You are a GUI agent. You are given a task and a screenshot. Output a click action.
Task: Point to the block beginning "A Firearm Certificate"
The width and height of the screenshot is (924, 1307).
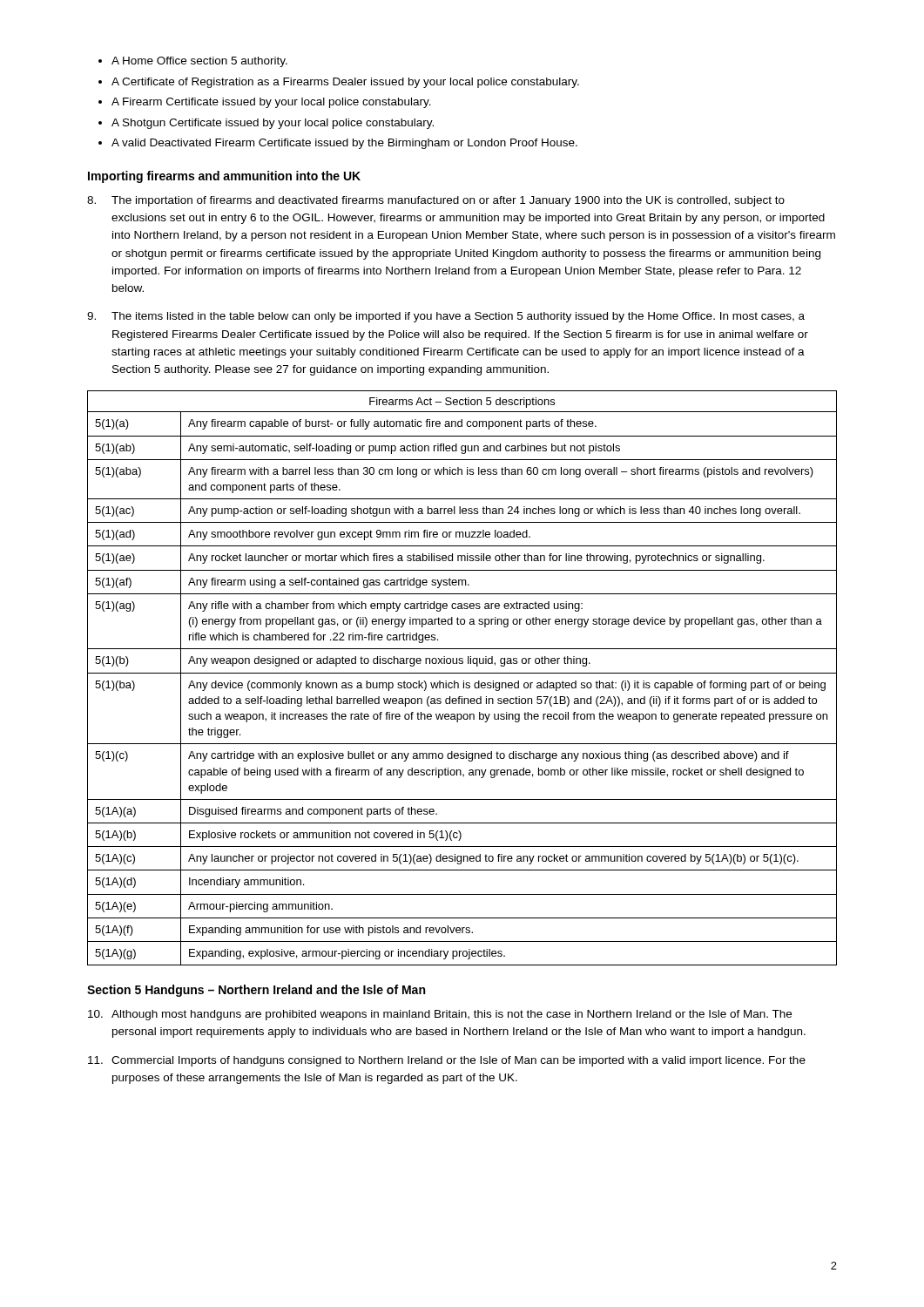click(271, 103)
